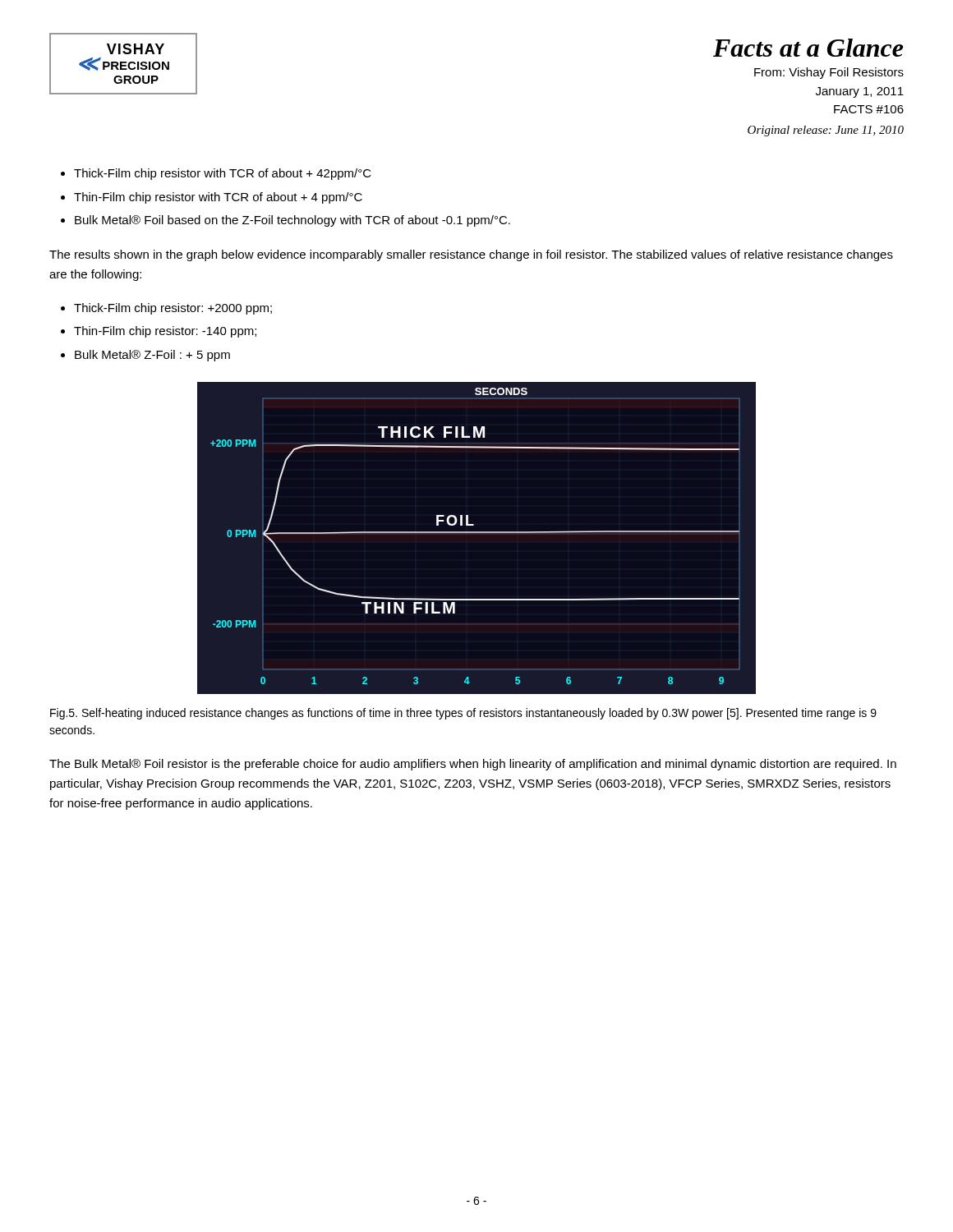The height and width of the screenshot is (1232, 953).
Task: Locate the list item that reads "Bulk Metal® Foil based"
Action: click(x=292, y=220)
